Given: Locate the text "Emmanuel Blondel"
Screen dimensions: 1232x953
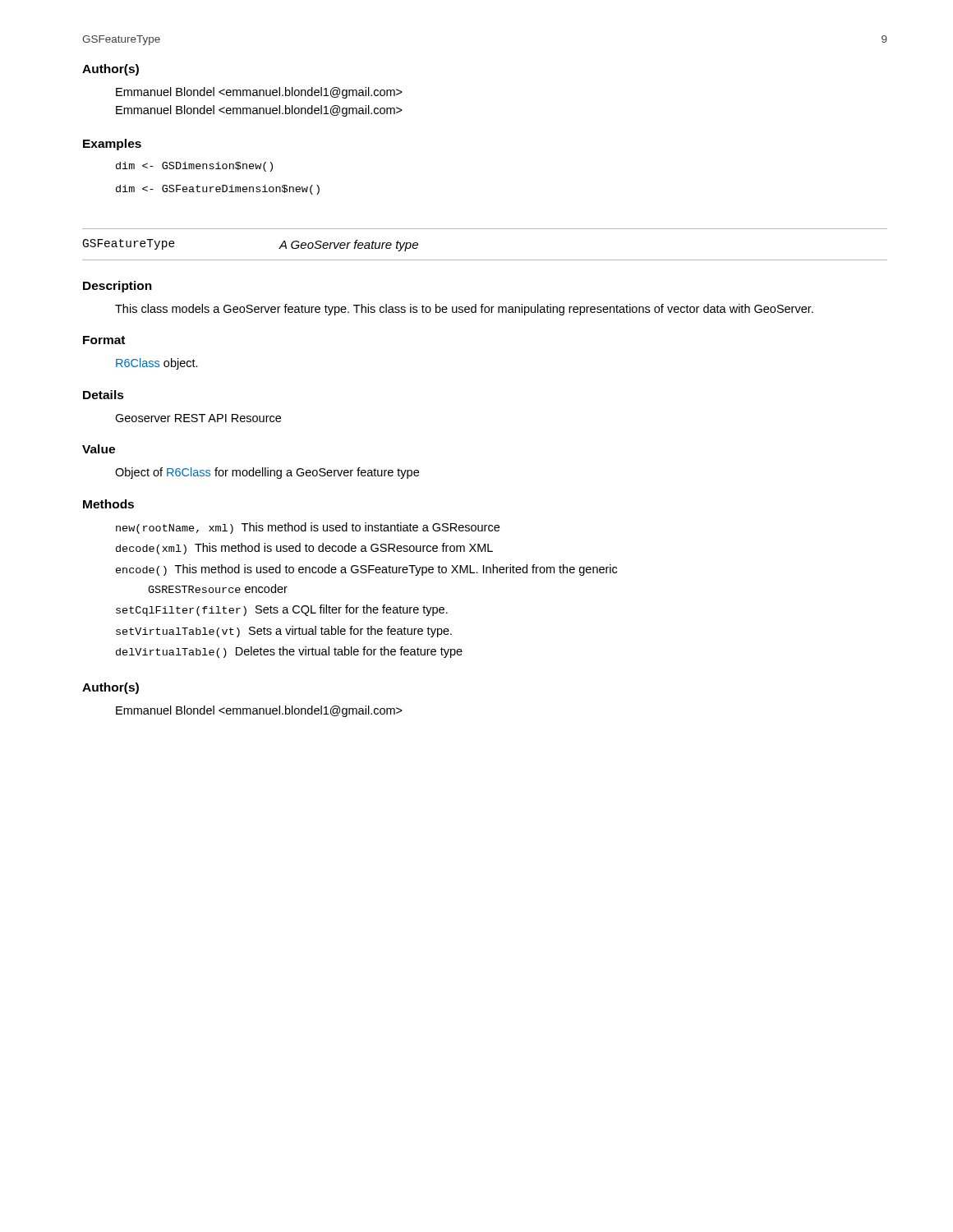Looking at the screenshot, I should pos(259,710).
